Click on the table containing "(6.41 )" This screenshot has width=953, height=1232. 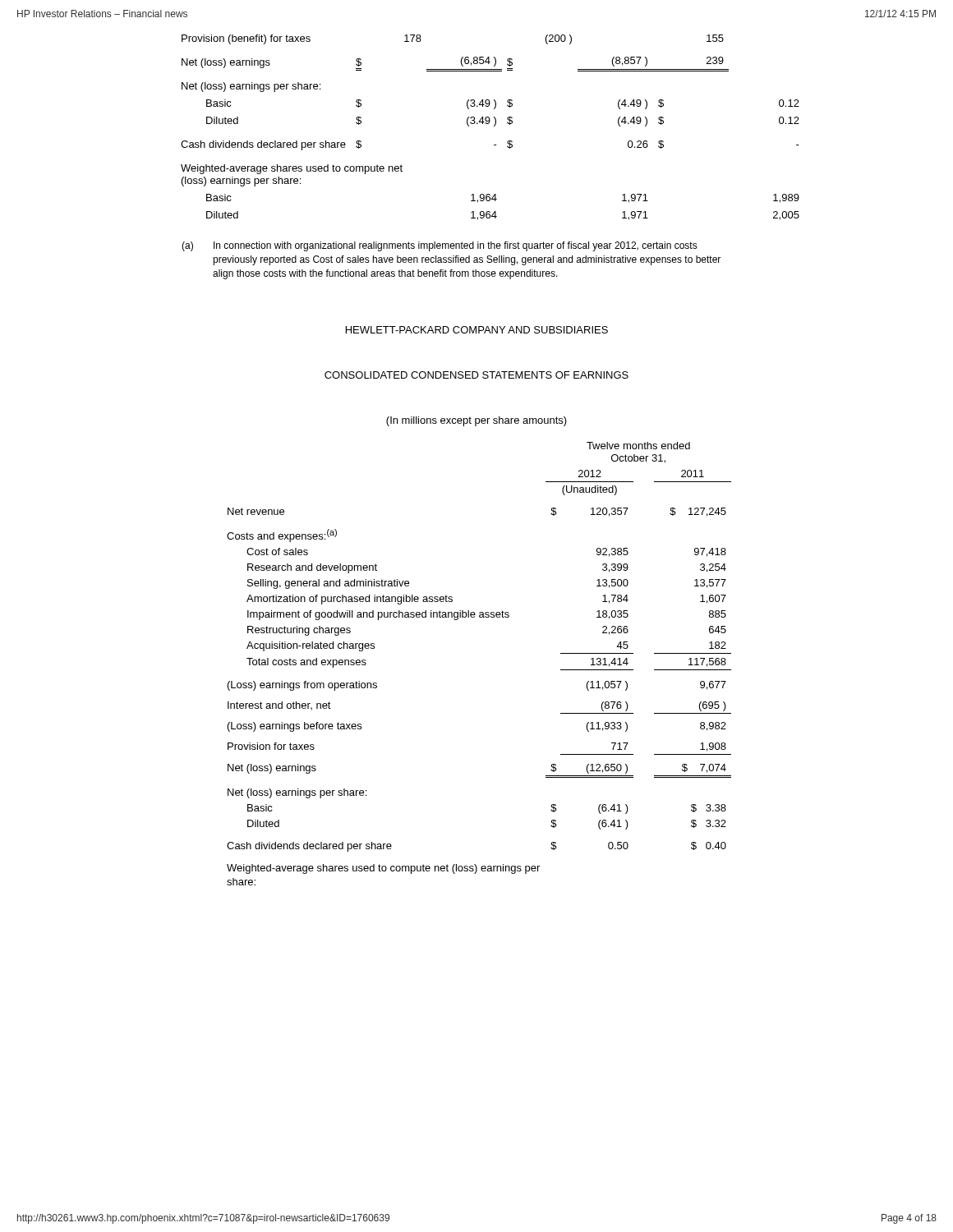pos(476,664)
